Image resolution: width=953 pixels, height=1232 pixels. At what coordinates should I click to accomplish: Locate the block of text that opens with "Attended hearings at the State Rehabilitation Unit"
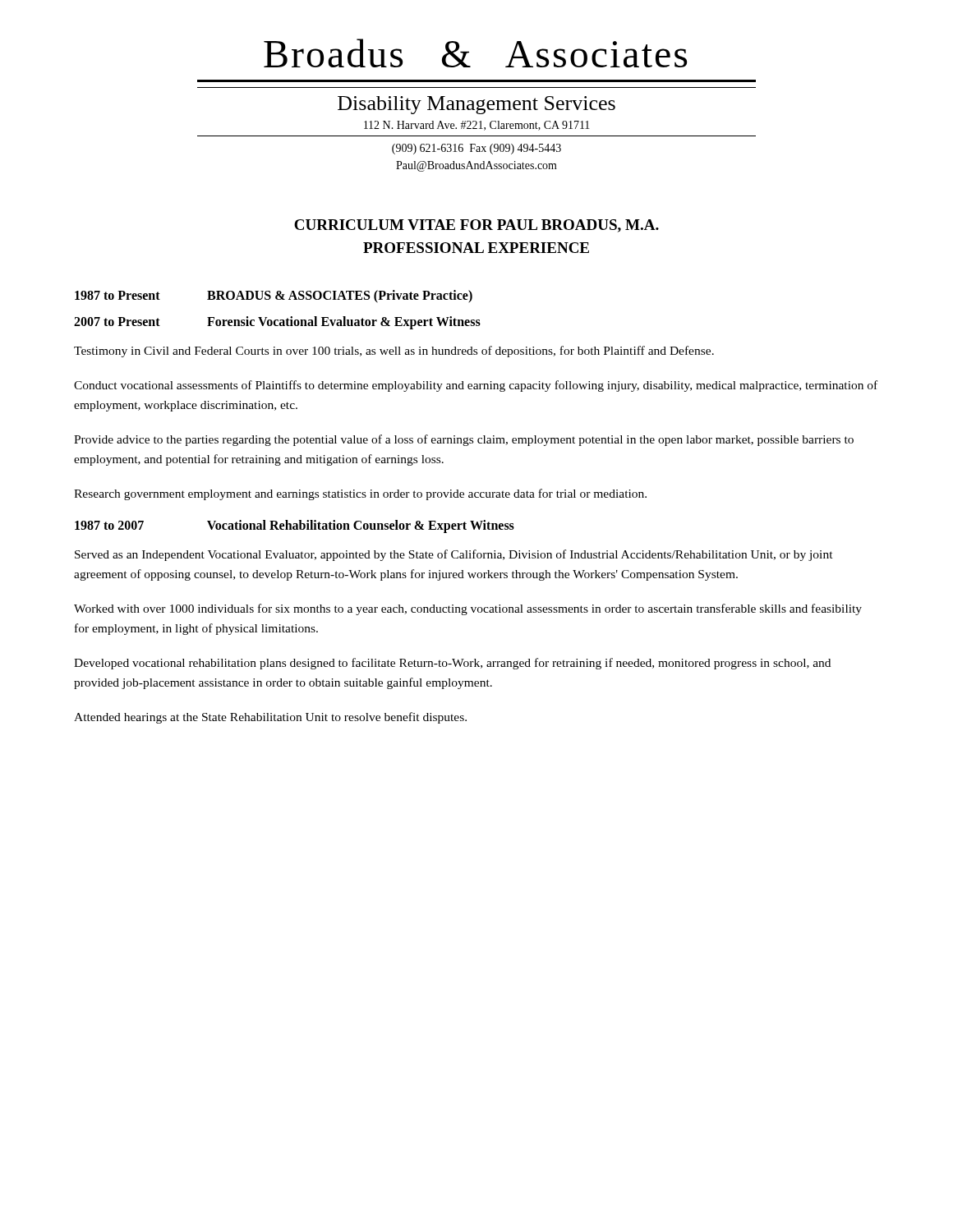(x=476, y=717)
